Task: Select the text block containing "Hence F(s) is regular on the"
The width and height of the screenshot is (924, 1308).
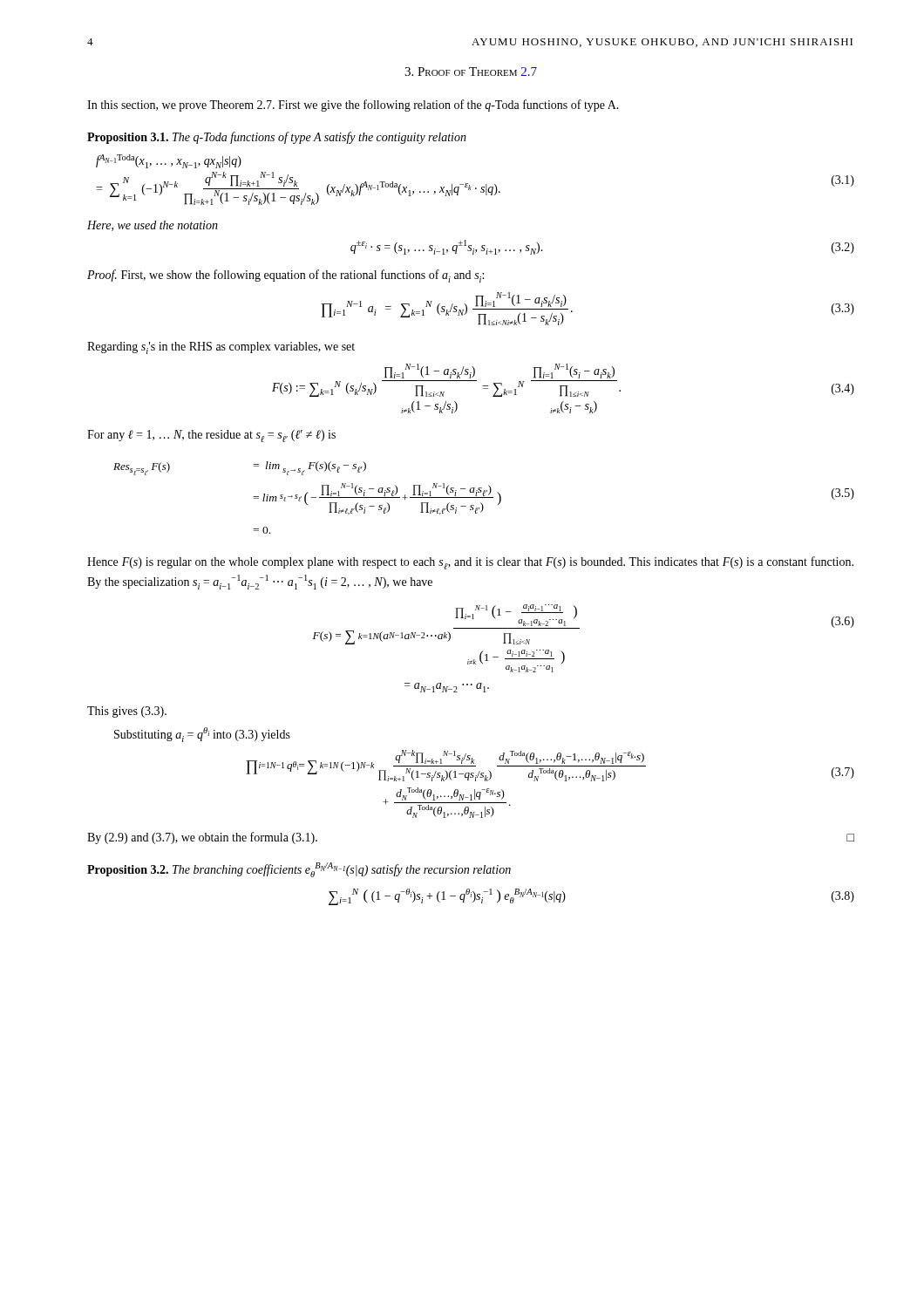Action: [x=471, y=573]
